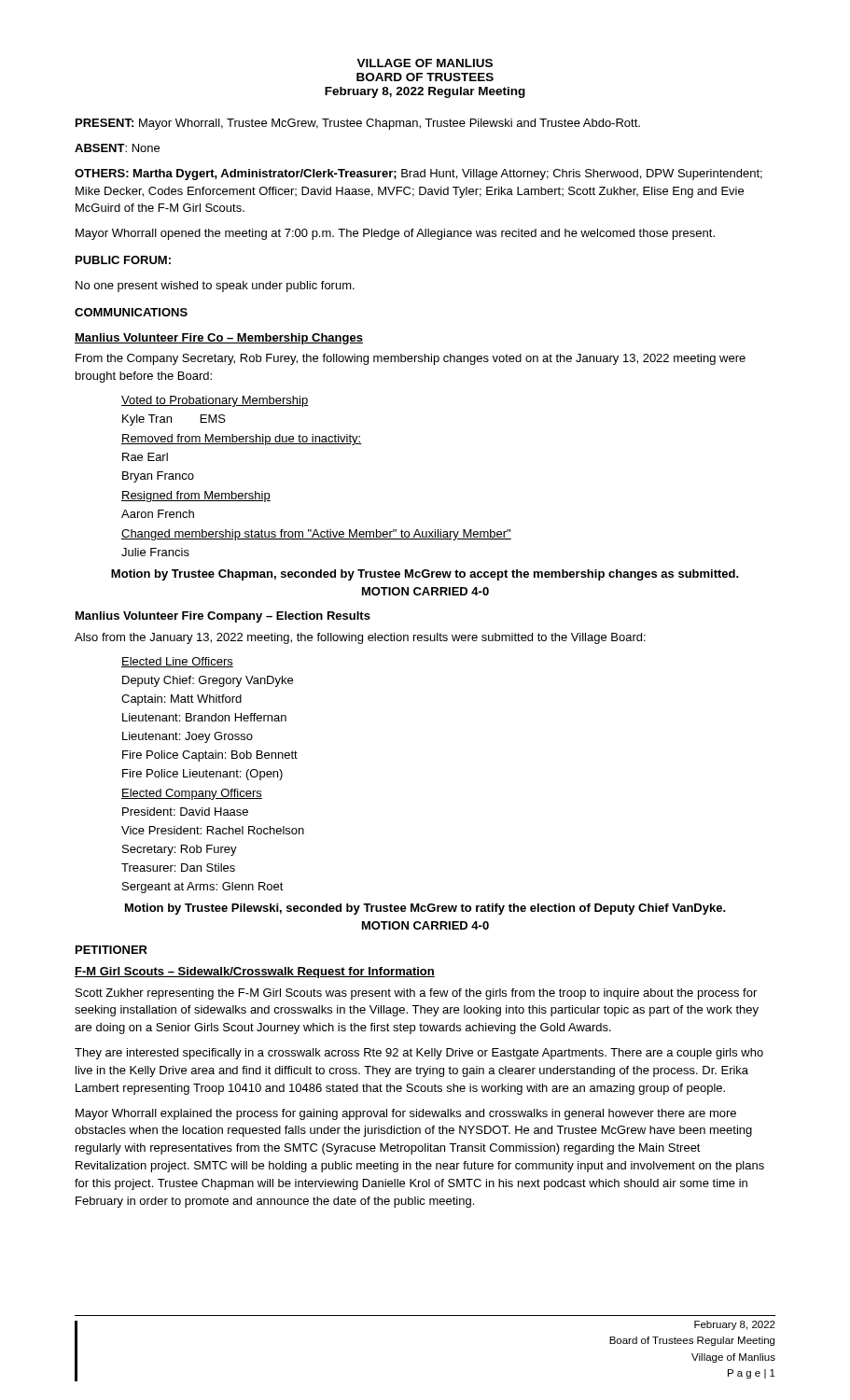Select the block starting "Mayor Whorrall explained the process for gaining"
The height and width of the screenshot is (1400, 850).
coord(425,1157)
